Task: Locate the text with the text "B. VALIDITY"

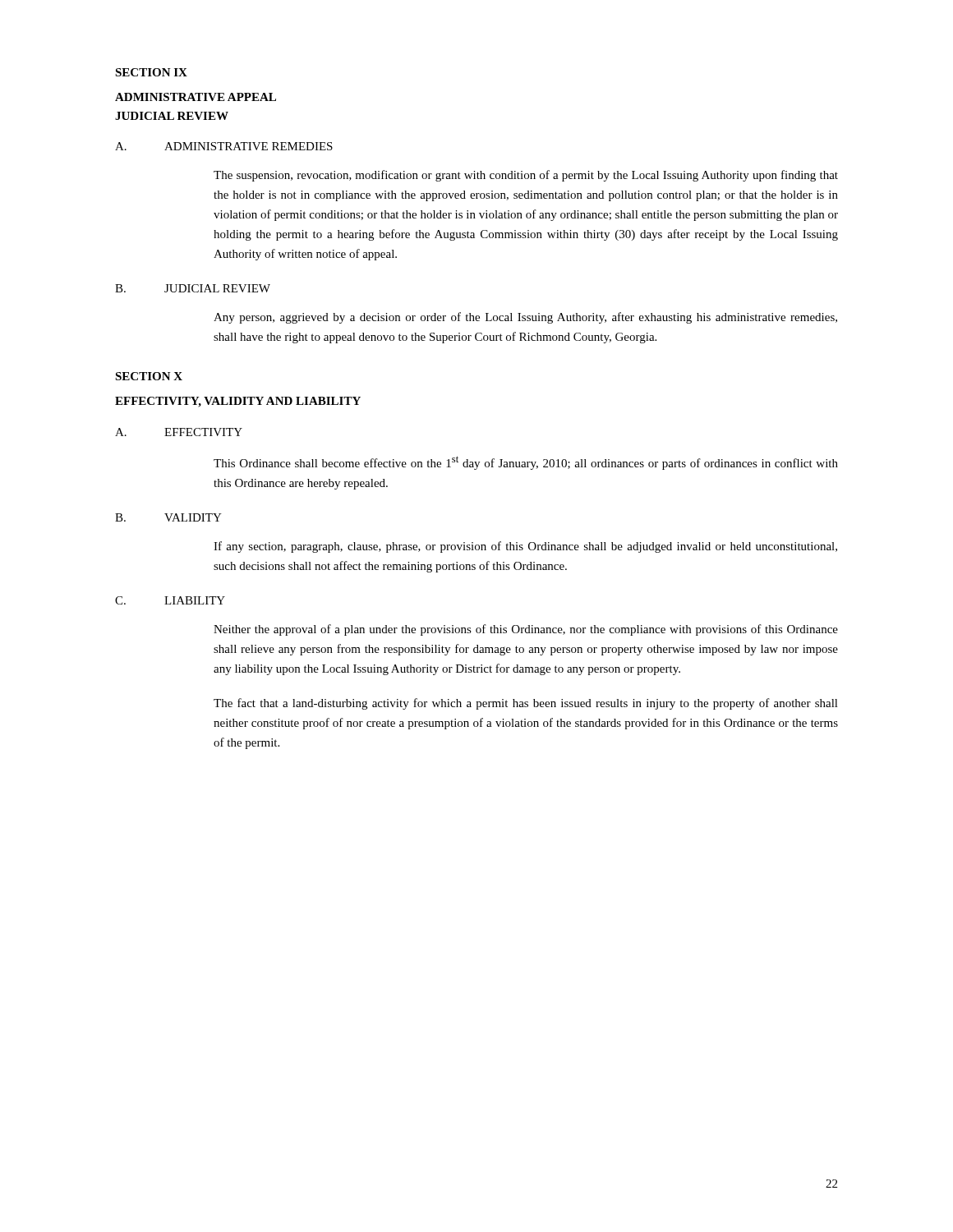Action: [x=168, y=517]
